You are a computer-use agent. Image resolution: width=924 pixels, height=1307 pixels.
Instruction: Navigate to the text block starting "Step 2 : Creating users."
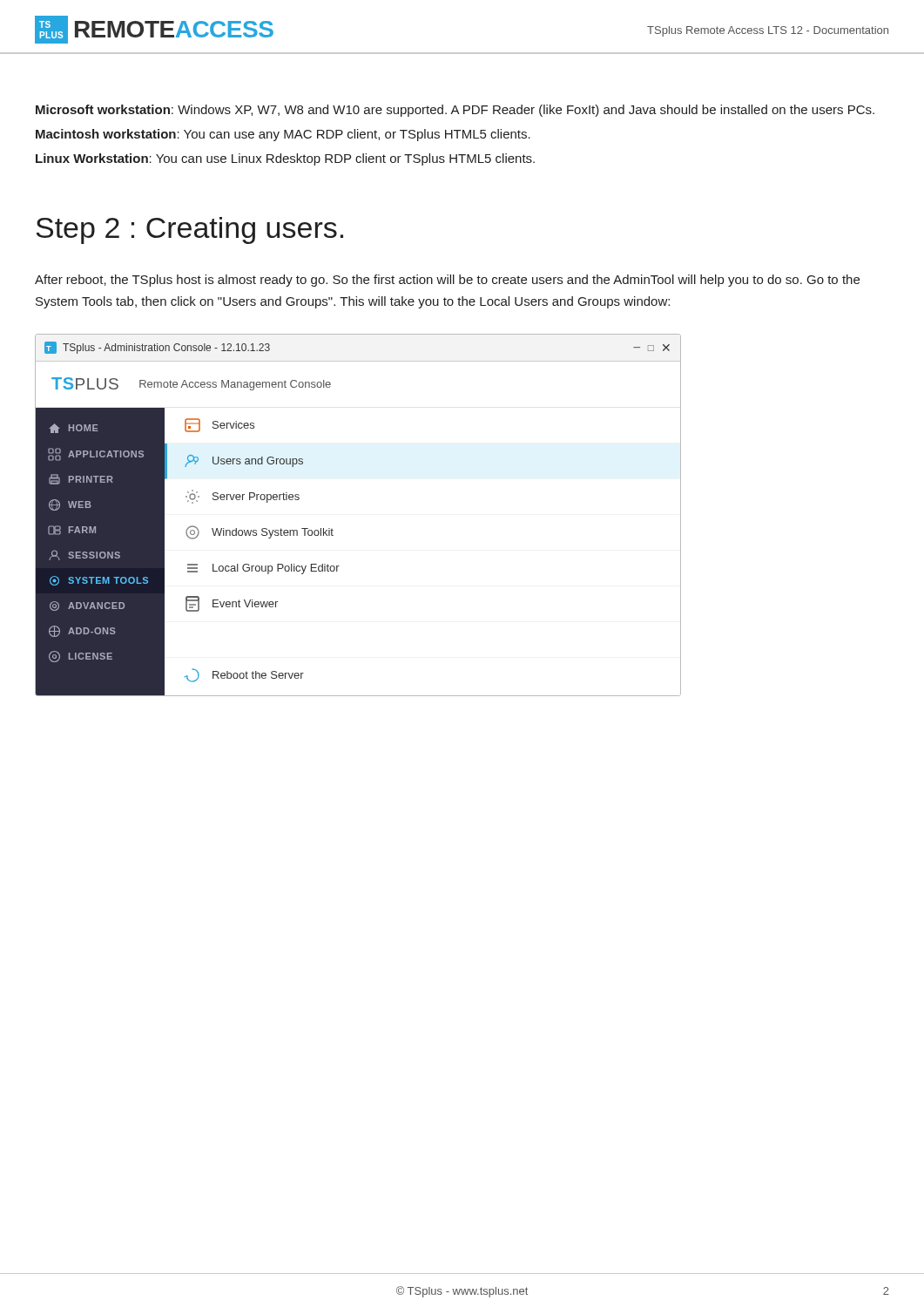[190, 227]
